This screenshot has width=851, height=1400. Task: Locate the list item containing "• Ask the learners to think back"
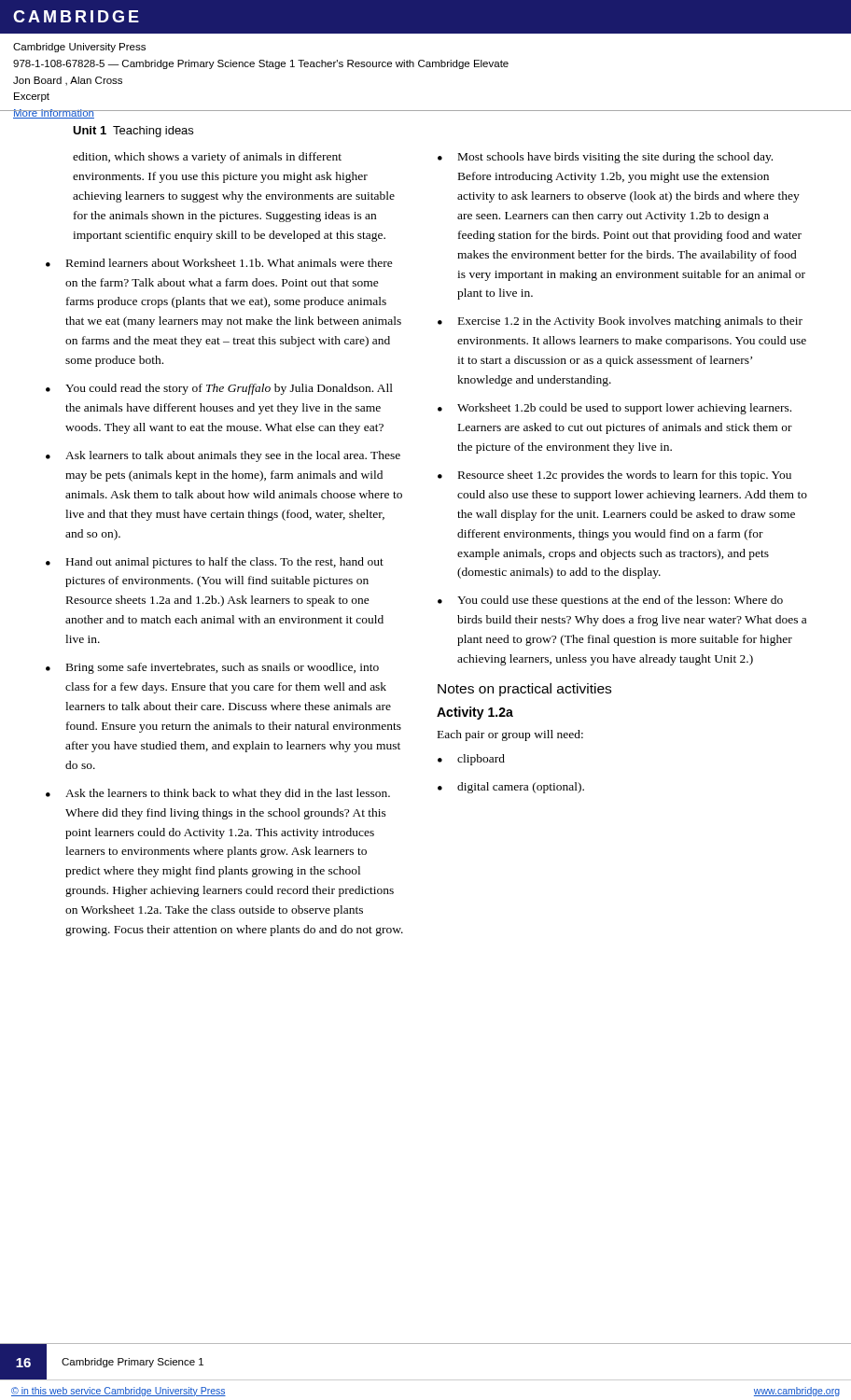click(224, 862)
